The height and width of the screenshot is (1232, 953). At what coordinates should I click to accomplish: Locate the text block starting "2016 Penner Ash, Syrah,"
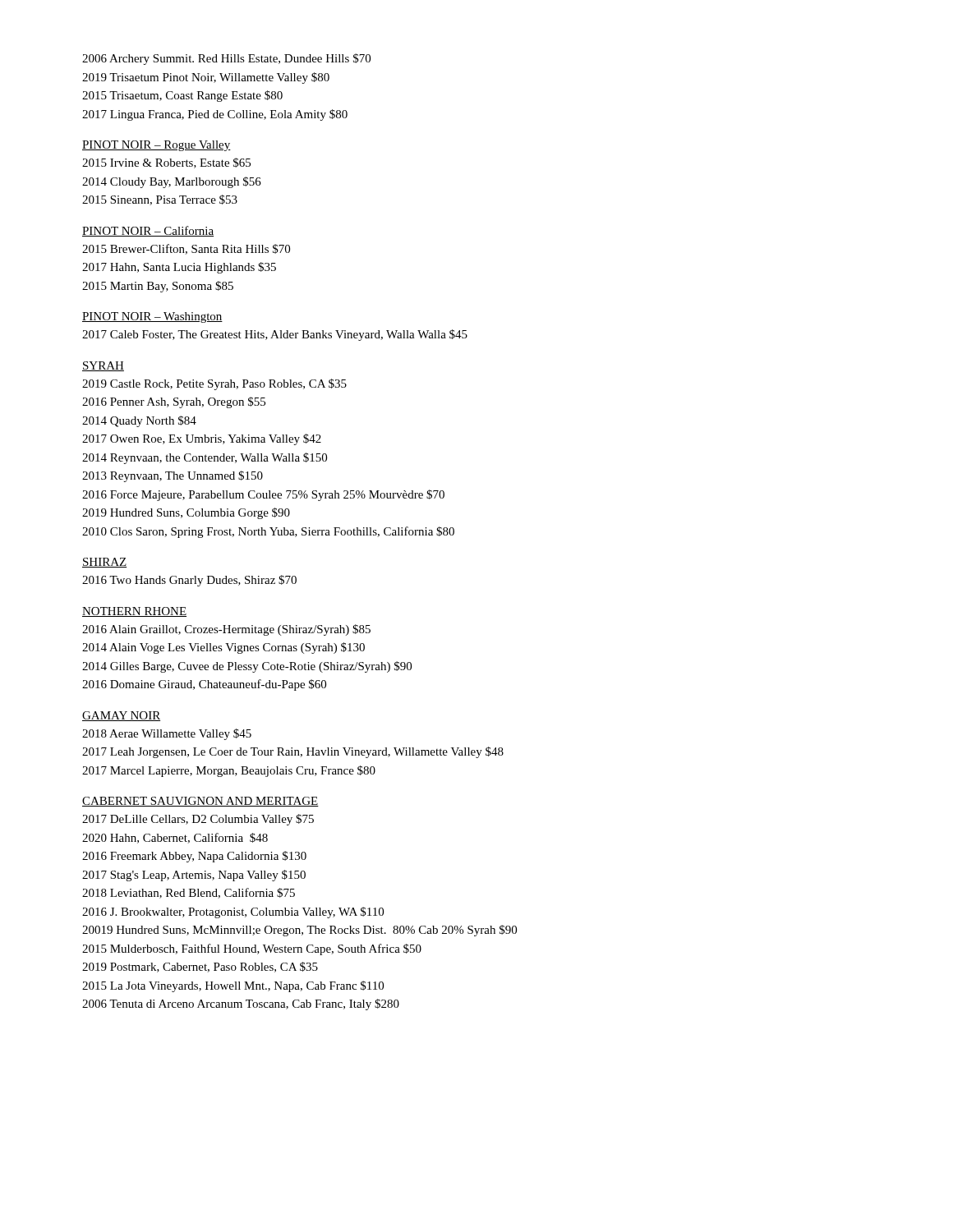click(174, 402)
